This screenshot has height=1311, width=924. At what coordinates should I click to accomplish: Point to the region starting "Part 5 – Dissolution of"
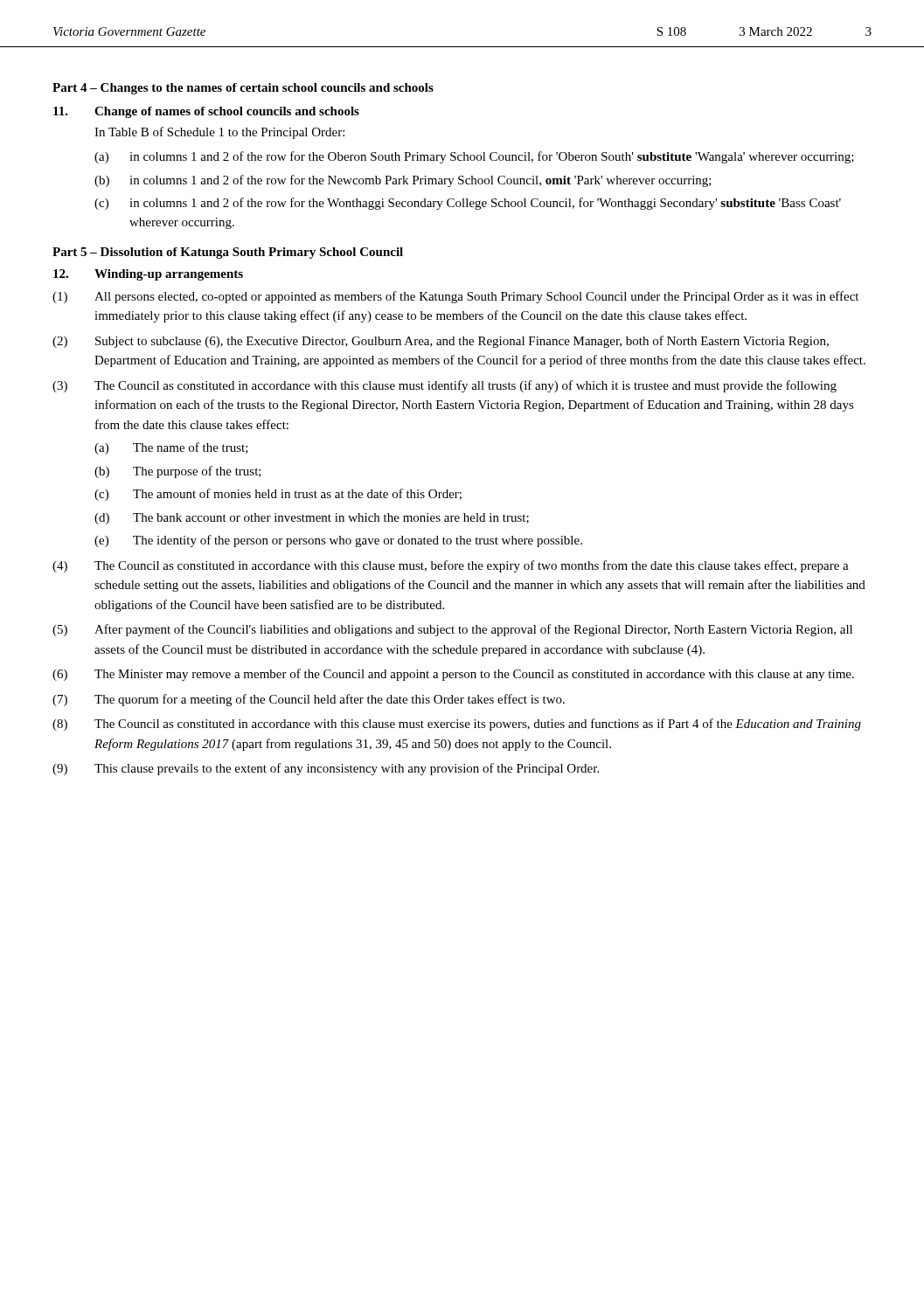click(228, 252)
